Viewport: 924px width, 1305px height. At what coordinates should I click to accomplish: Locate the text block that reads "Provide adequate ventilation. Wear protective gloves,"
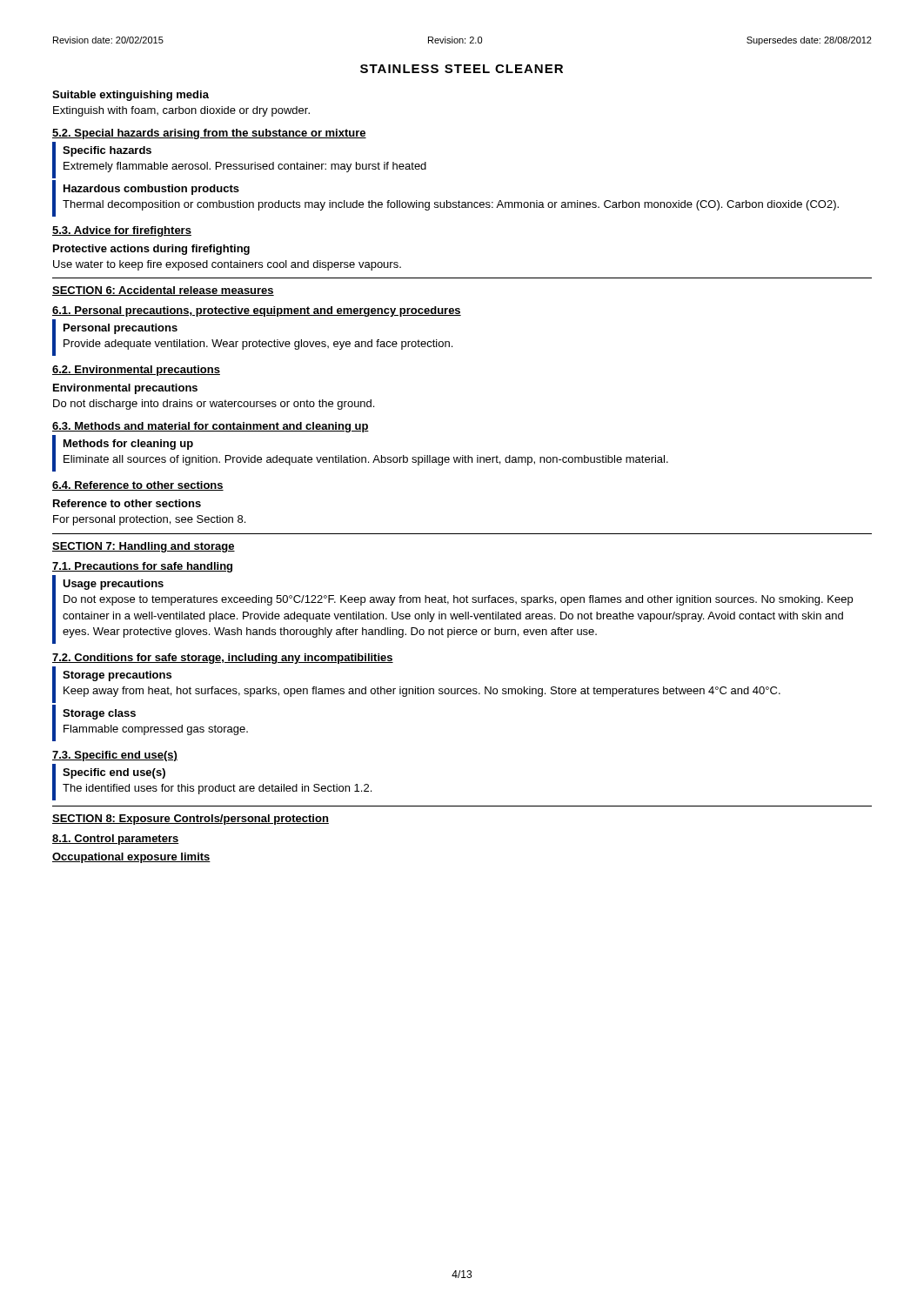(258, 343)
